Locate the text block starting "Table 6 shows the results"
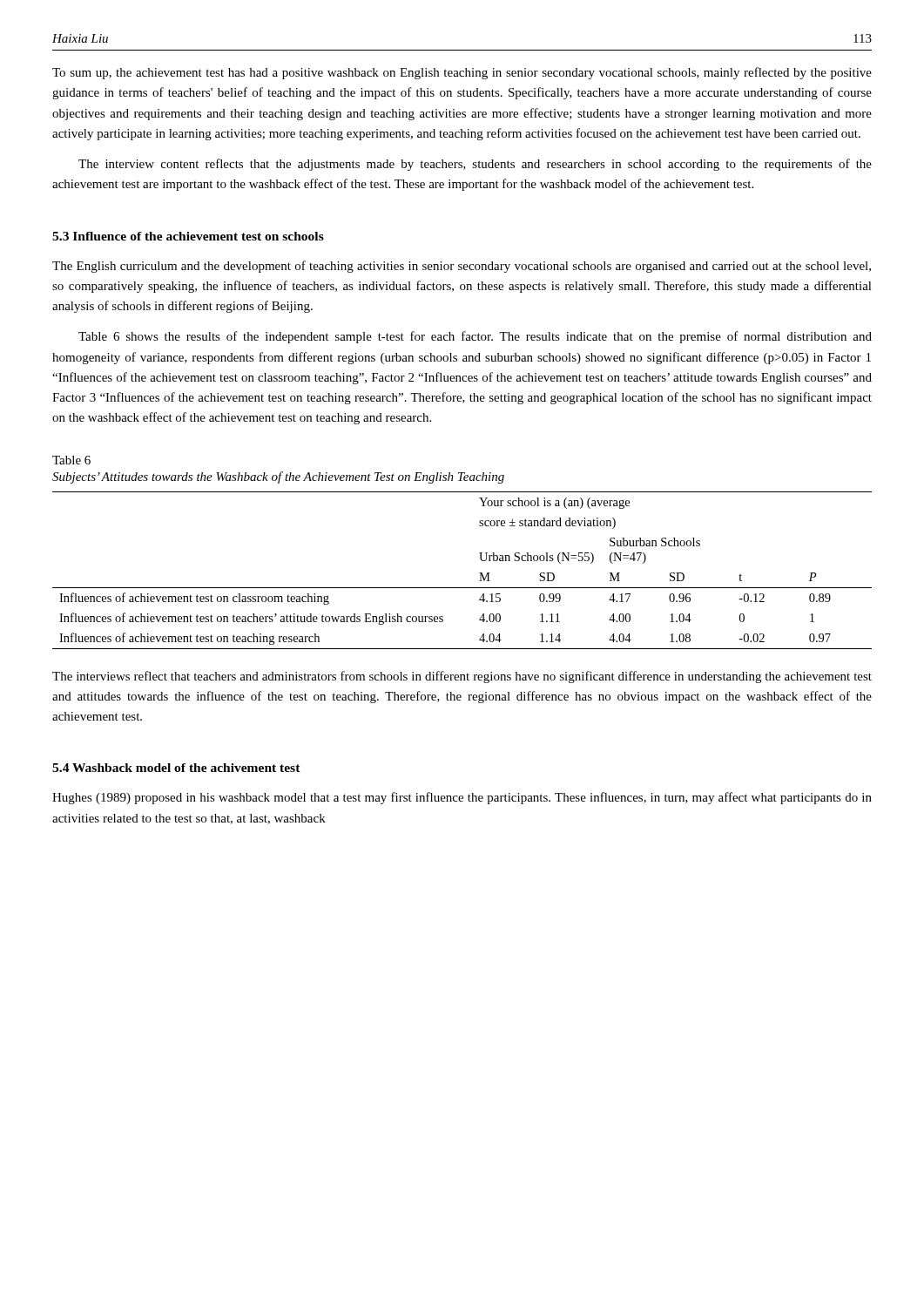 [x=462, y=377]
